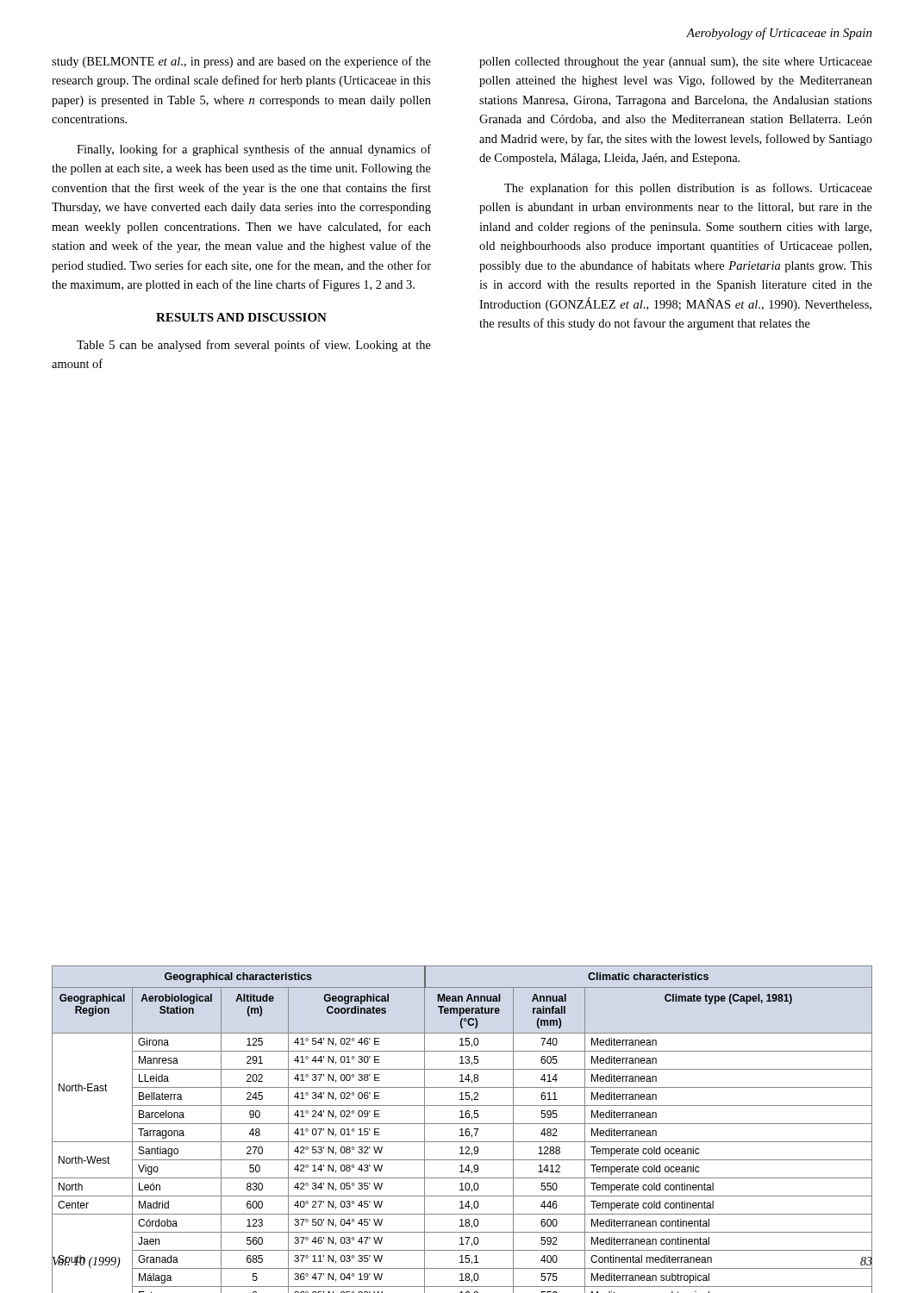Image resolution: width=924 pixels, height=1293 pixels.
Task: Click a table
Action: click(x=462, y=1129)
